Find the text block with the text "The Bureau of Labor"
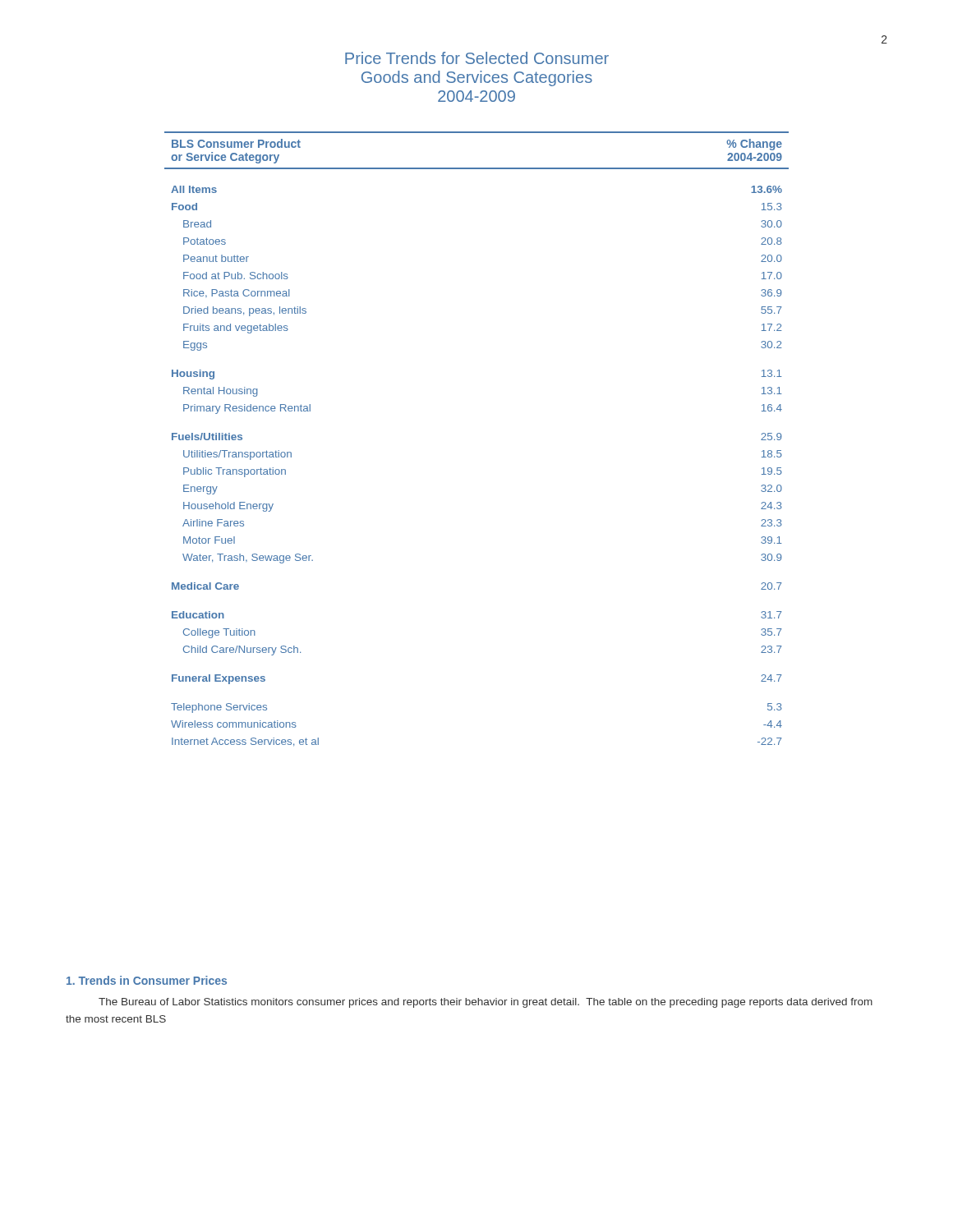The width and height of the screenshot is (953, 1232). coord(469,1010)
